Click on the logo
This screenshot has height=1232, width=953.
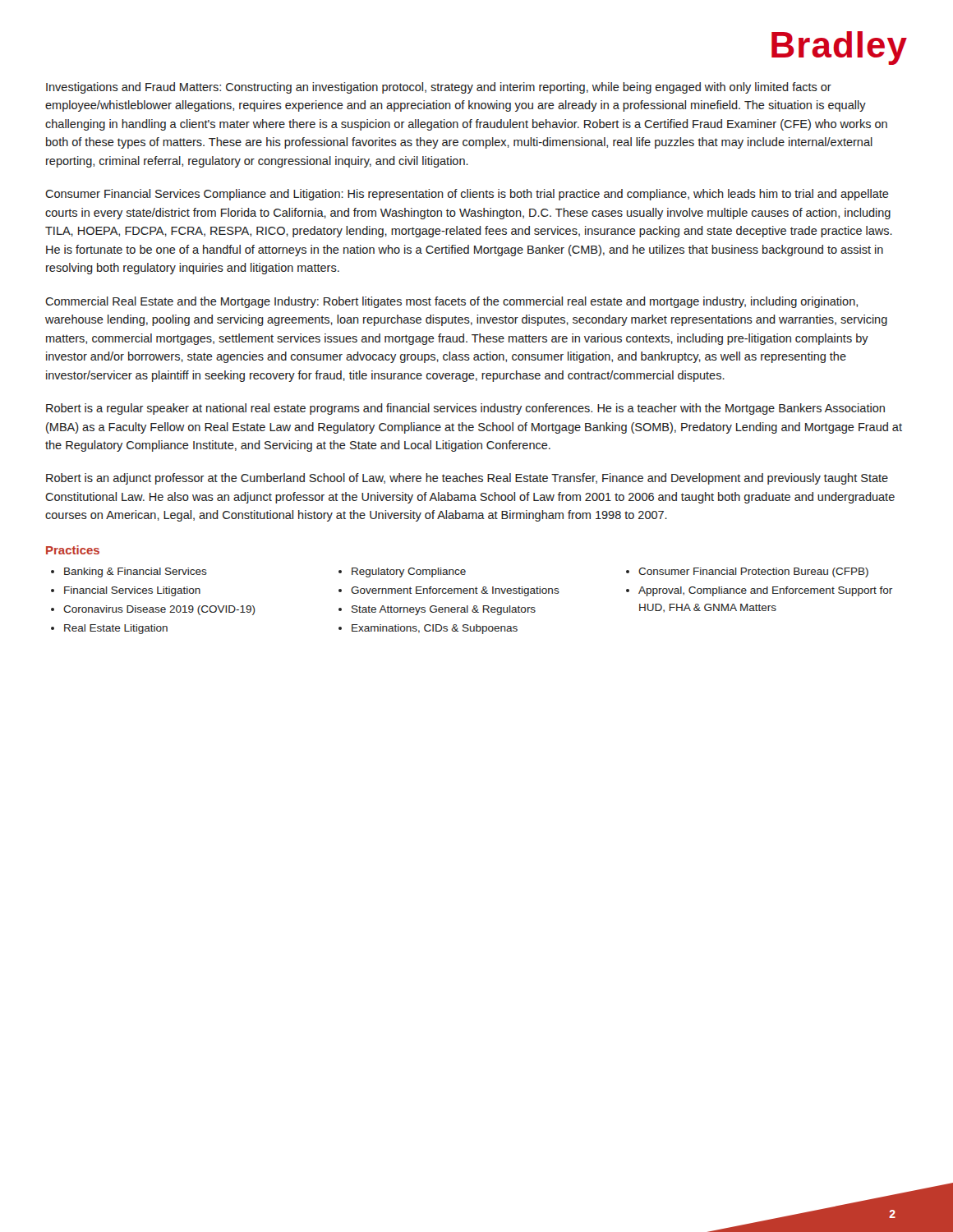pos(839,45)
